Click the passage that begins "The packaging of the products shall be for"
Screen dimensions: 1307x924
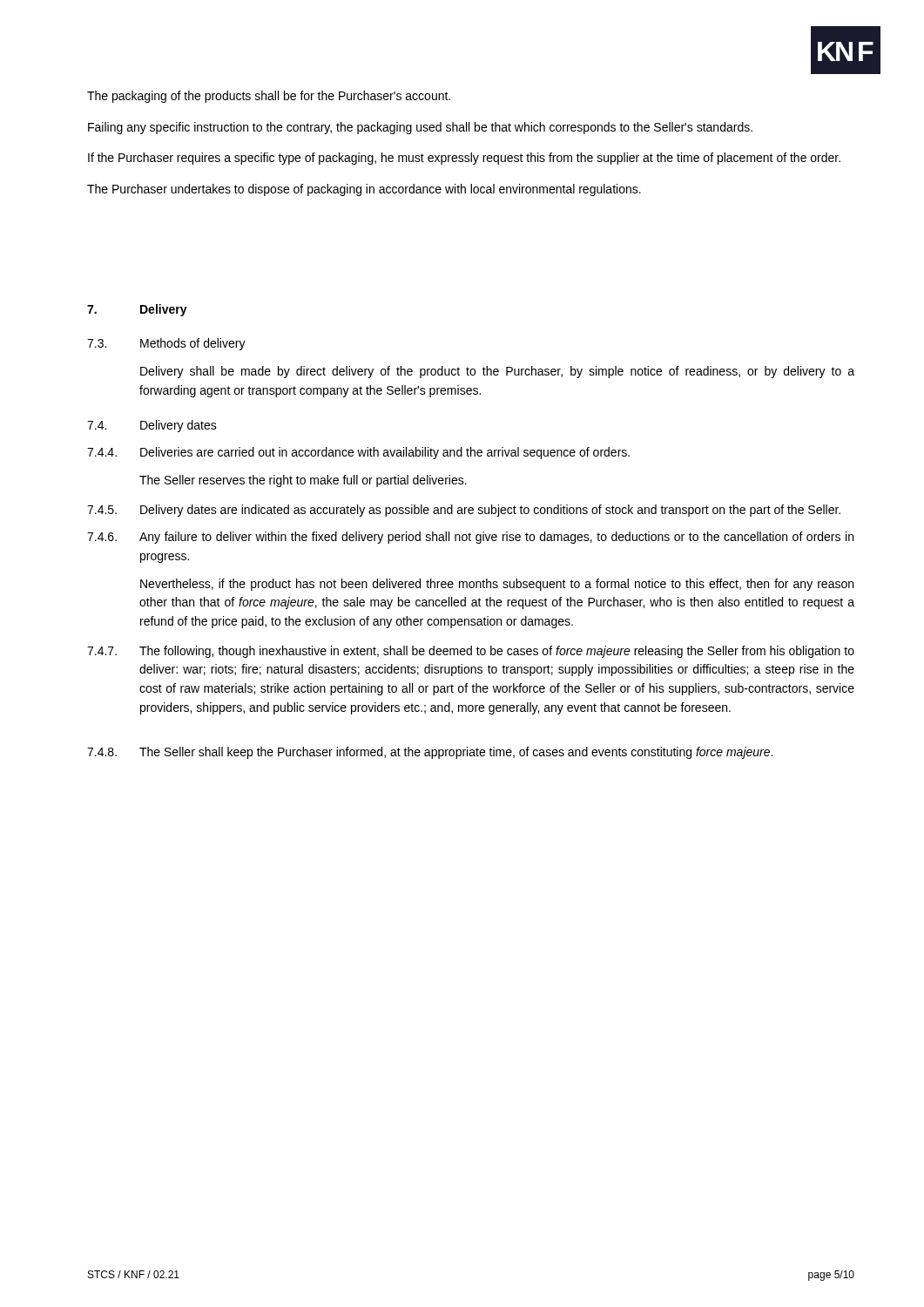(269, 96)
